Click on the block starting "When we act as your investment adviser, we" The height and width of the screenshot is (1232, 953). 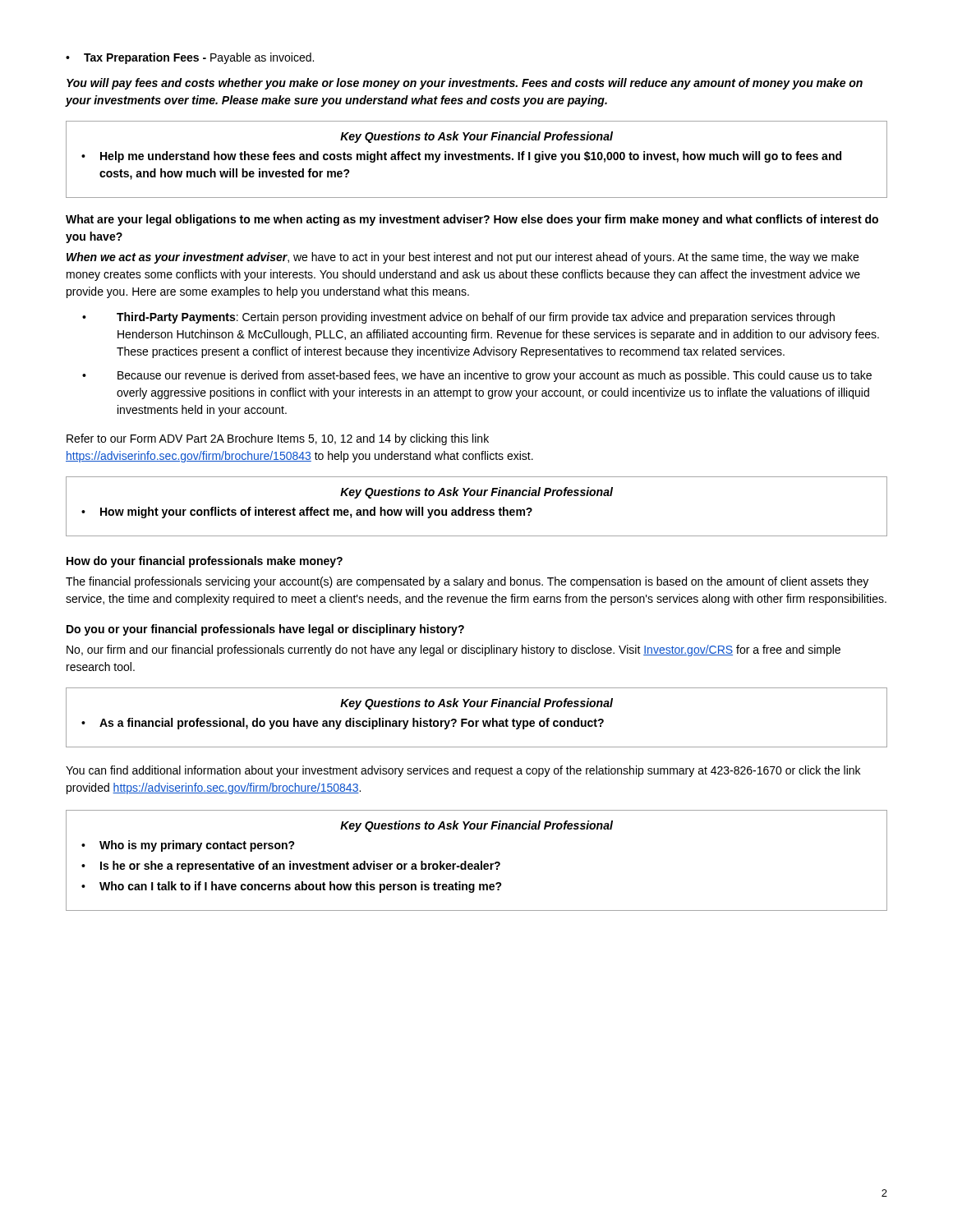tap(463, 274)
